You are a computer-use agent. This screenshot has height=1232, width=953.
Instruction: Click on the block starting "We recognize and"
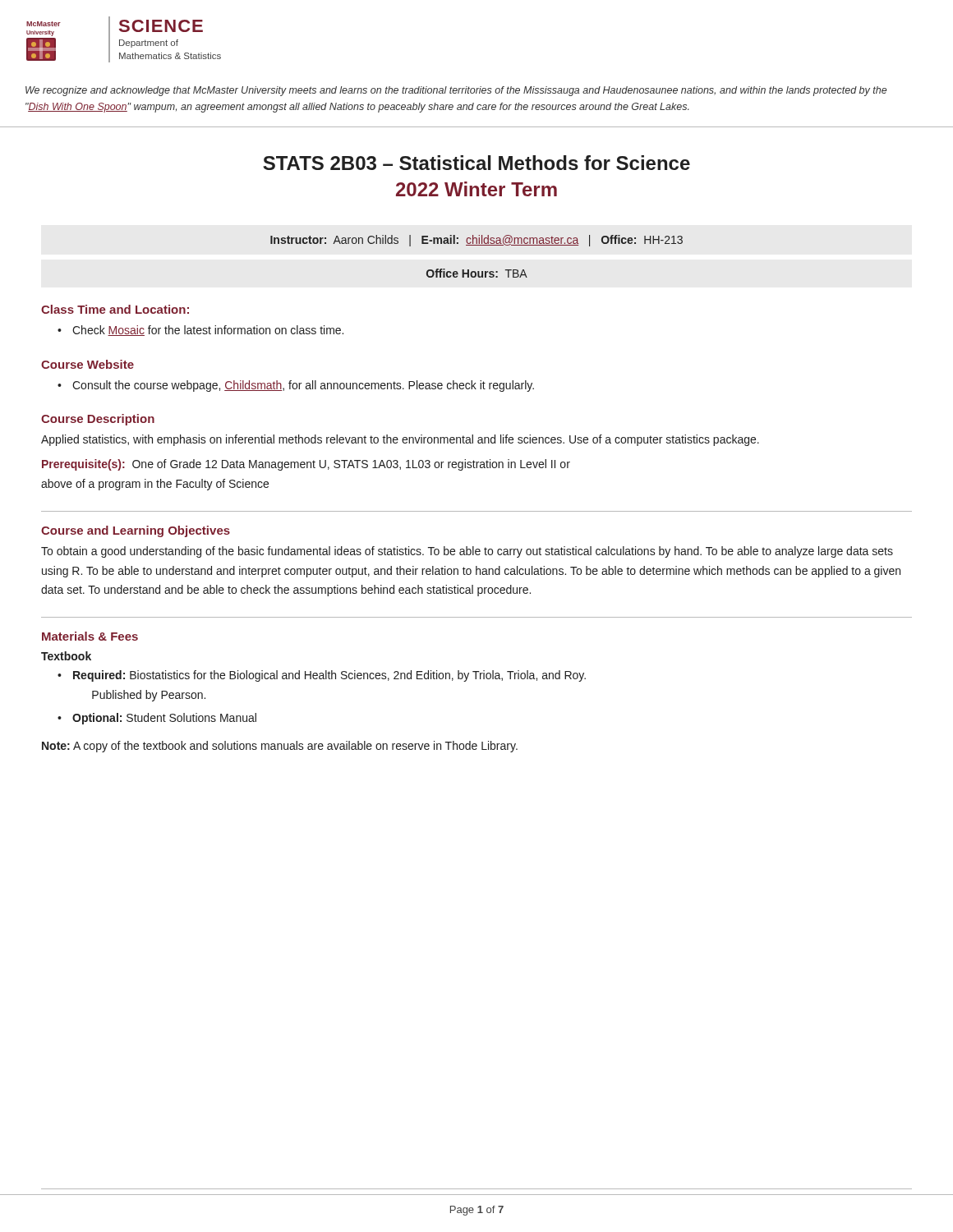(x=456, y=99)
